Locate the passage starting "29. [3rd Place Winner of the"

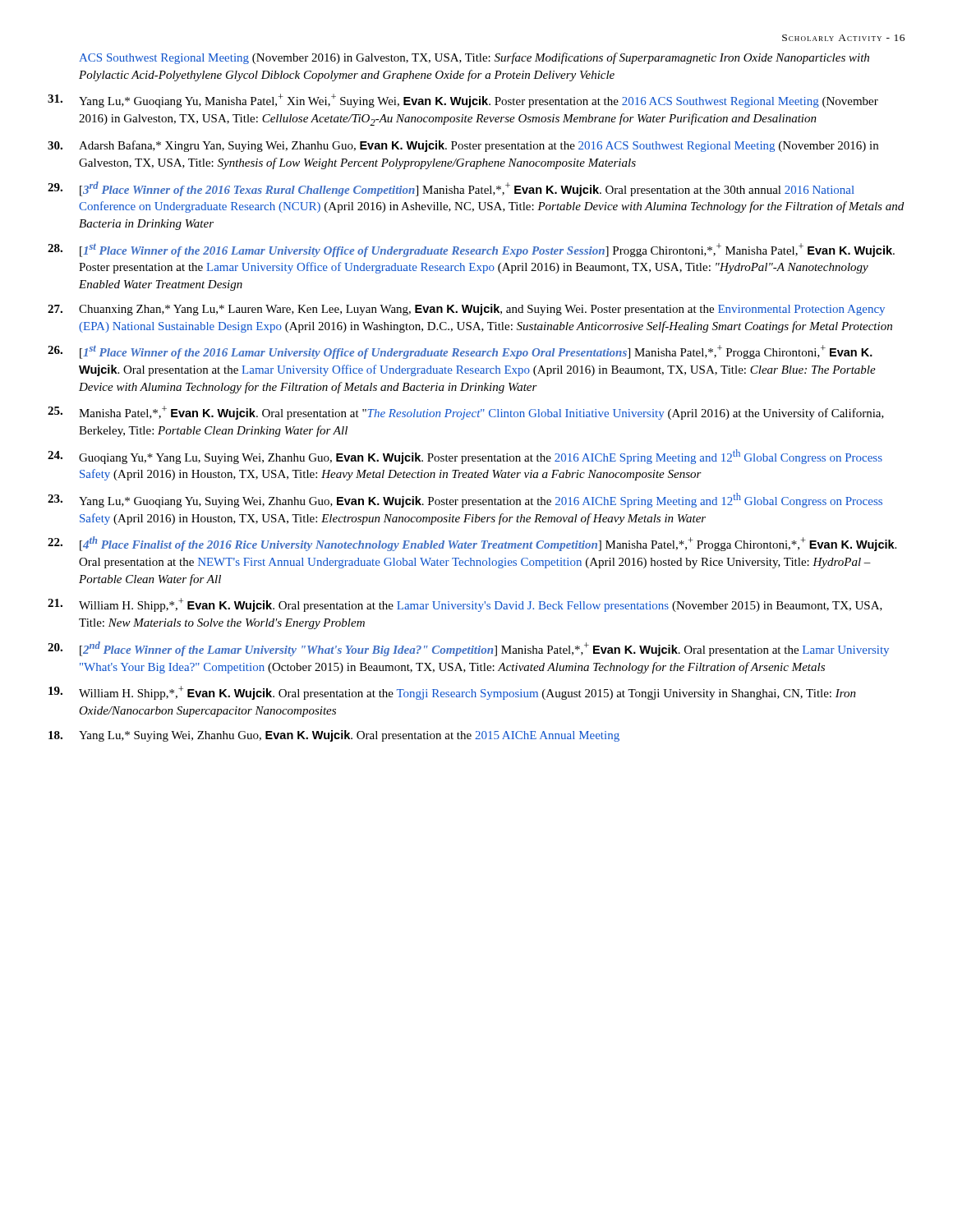coord(476,205)
